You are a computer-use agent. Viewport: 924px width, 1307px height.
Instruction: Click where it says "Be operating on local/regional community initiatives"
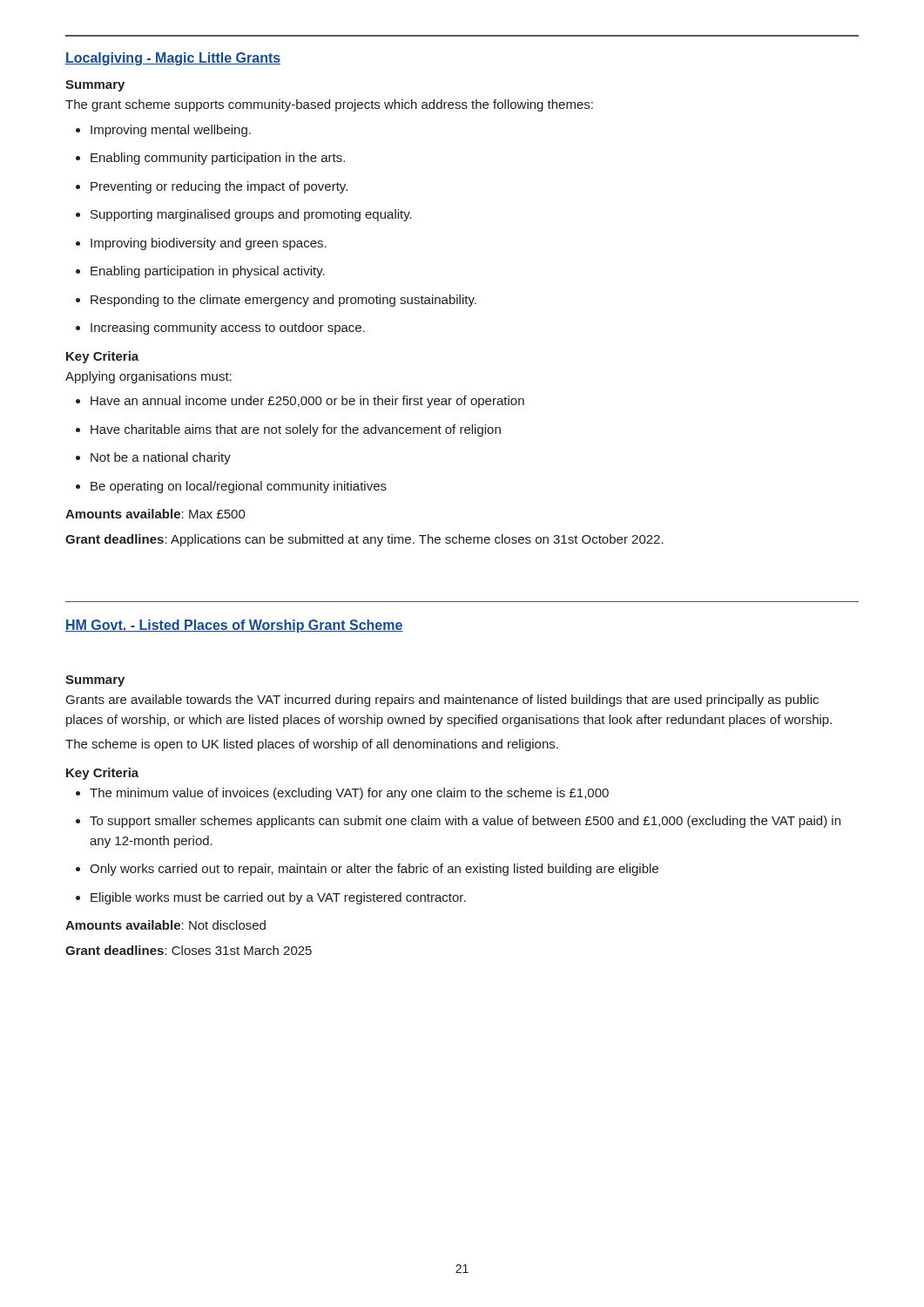point(231,487)
